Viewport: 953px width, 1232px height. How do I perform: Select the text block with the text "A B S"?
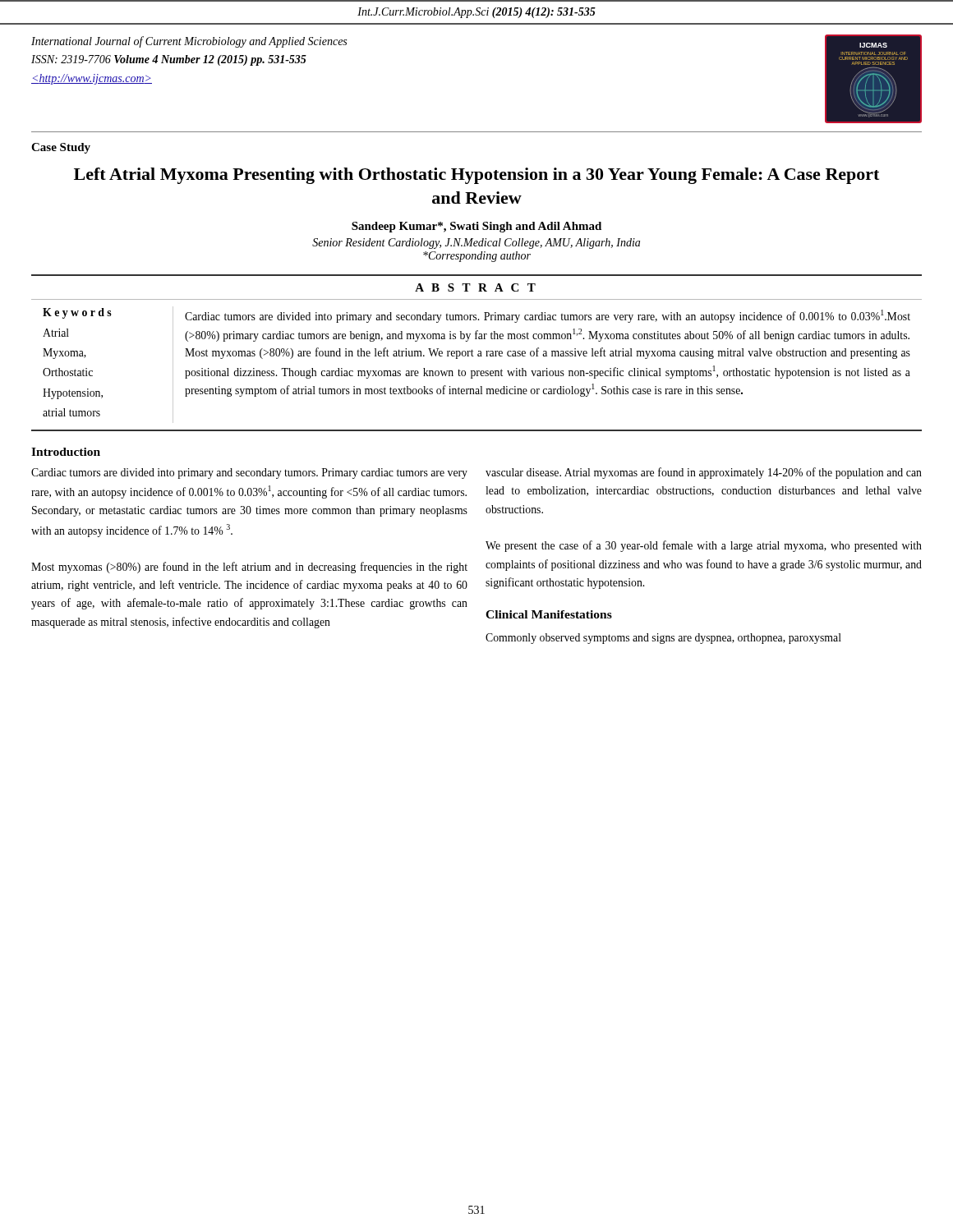476,353
